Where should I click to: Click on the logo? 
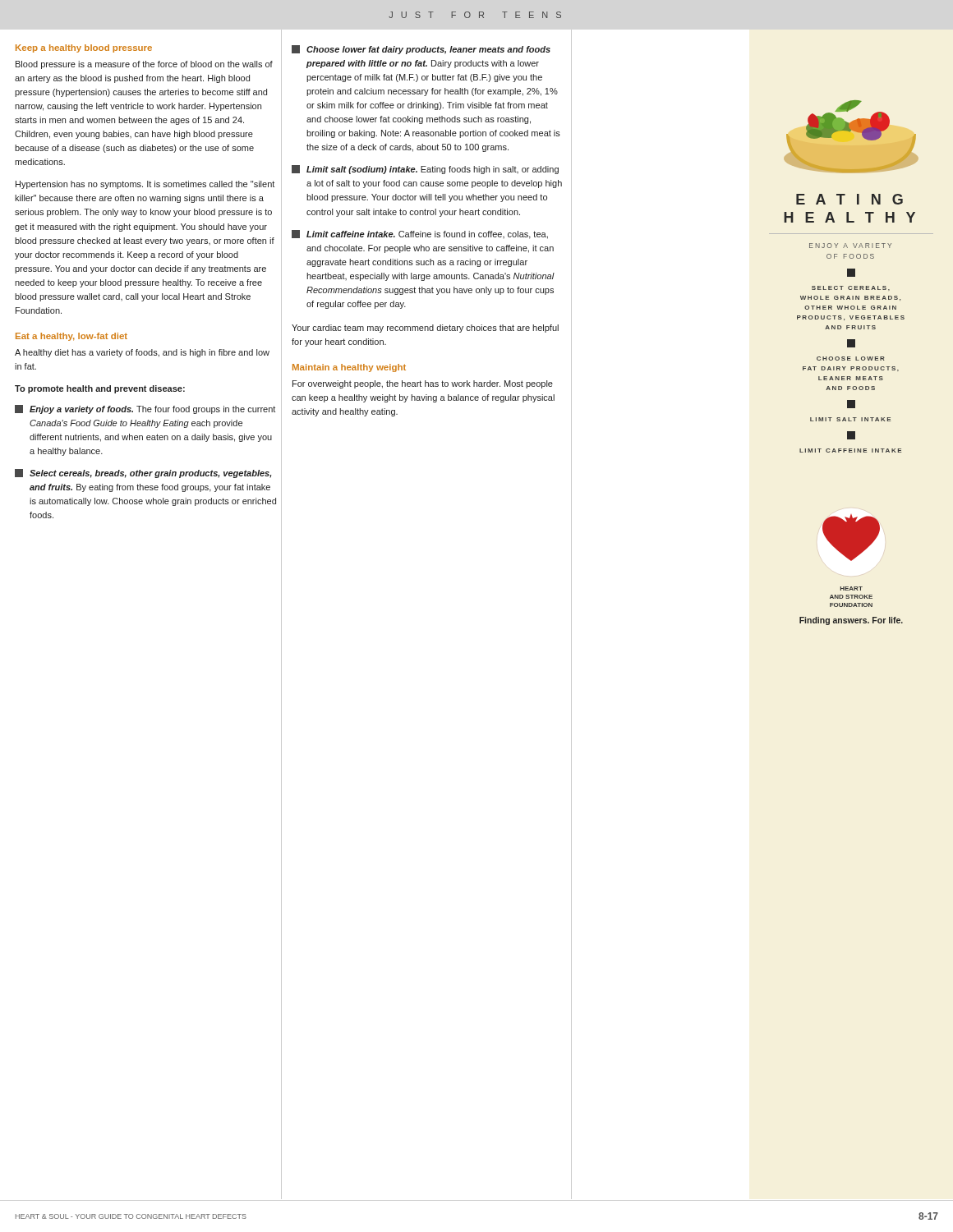click(x=851, y=565)
